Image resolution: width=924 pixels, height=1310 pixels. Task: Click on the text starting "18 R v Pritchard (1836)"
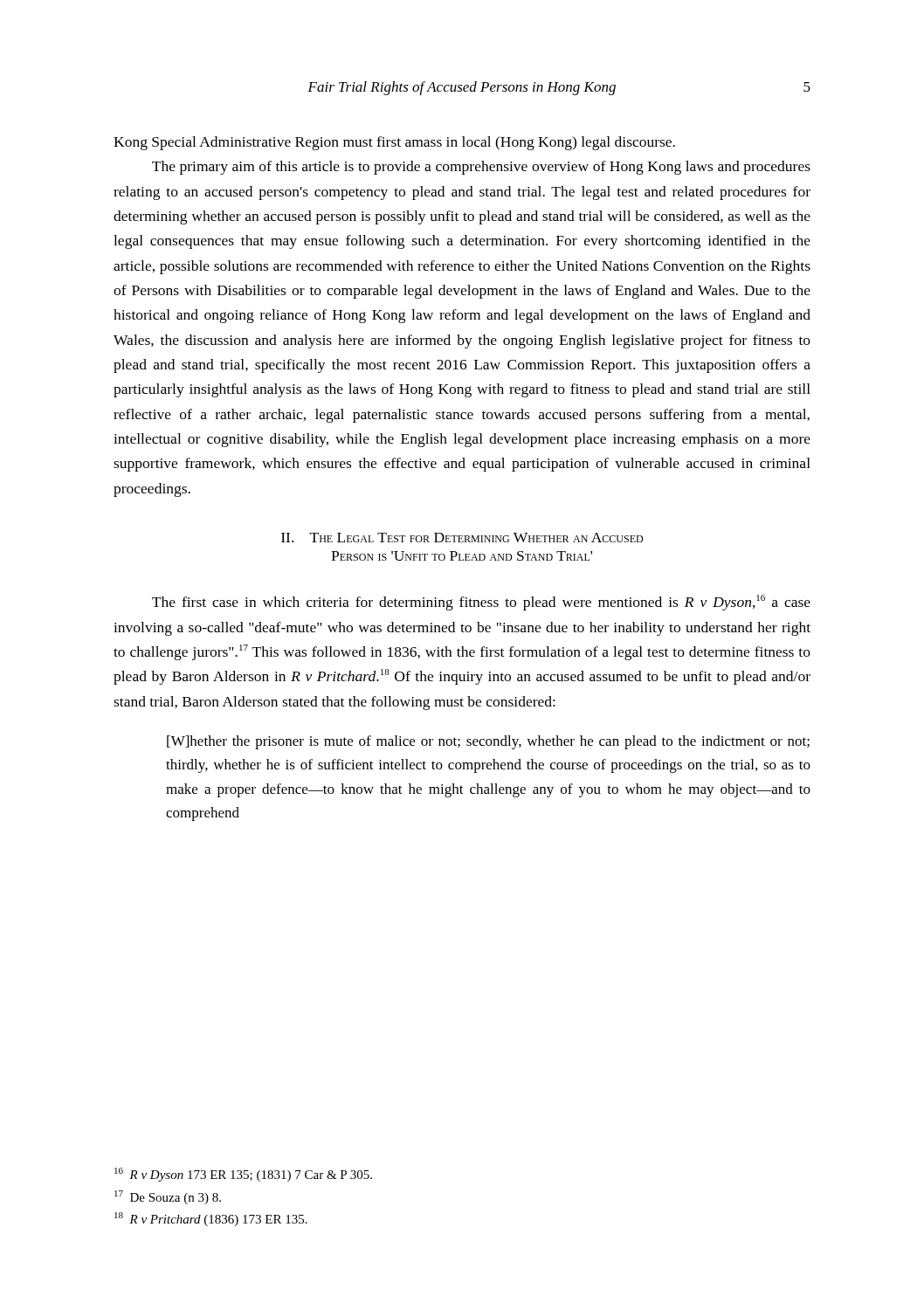211,1218
